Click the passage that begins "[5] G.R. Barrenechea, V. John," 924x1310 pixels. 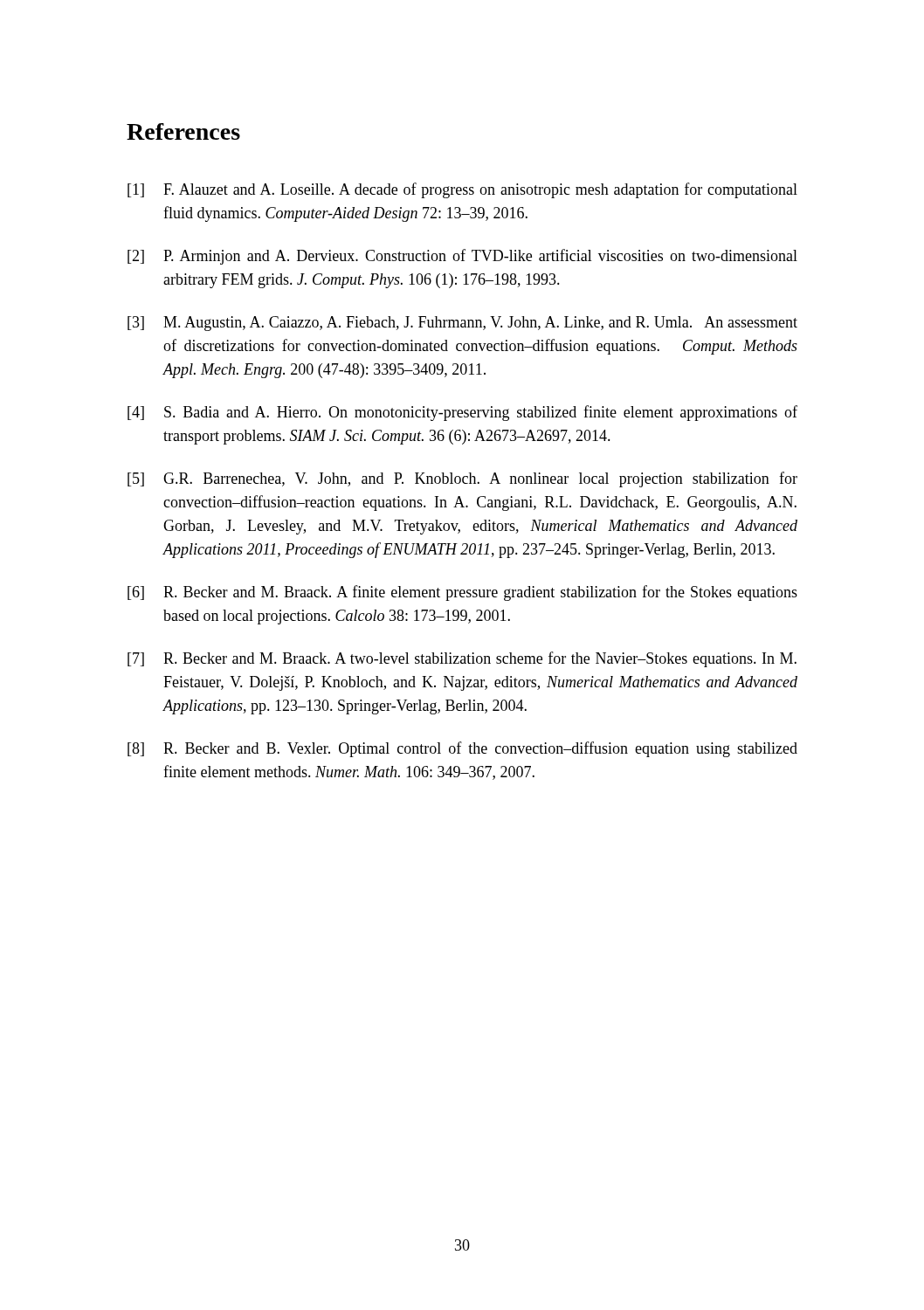462,514
